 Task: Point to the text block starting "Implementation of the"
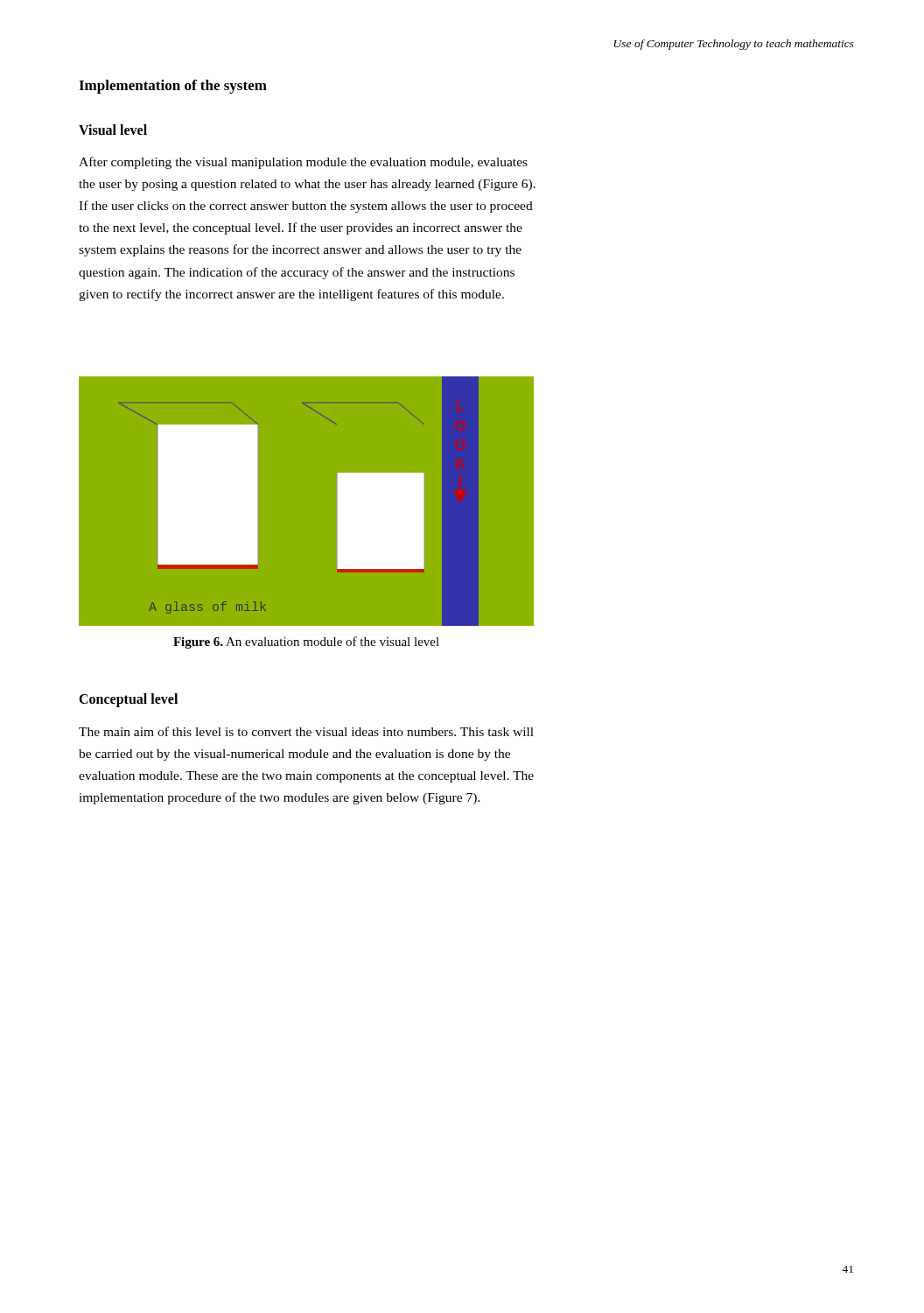[173, 85]
